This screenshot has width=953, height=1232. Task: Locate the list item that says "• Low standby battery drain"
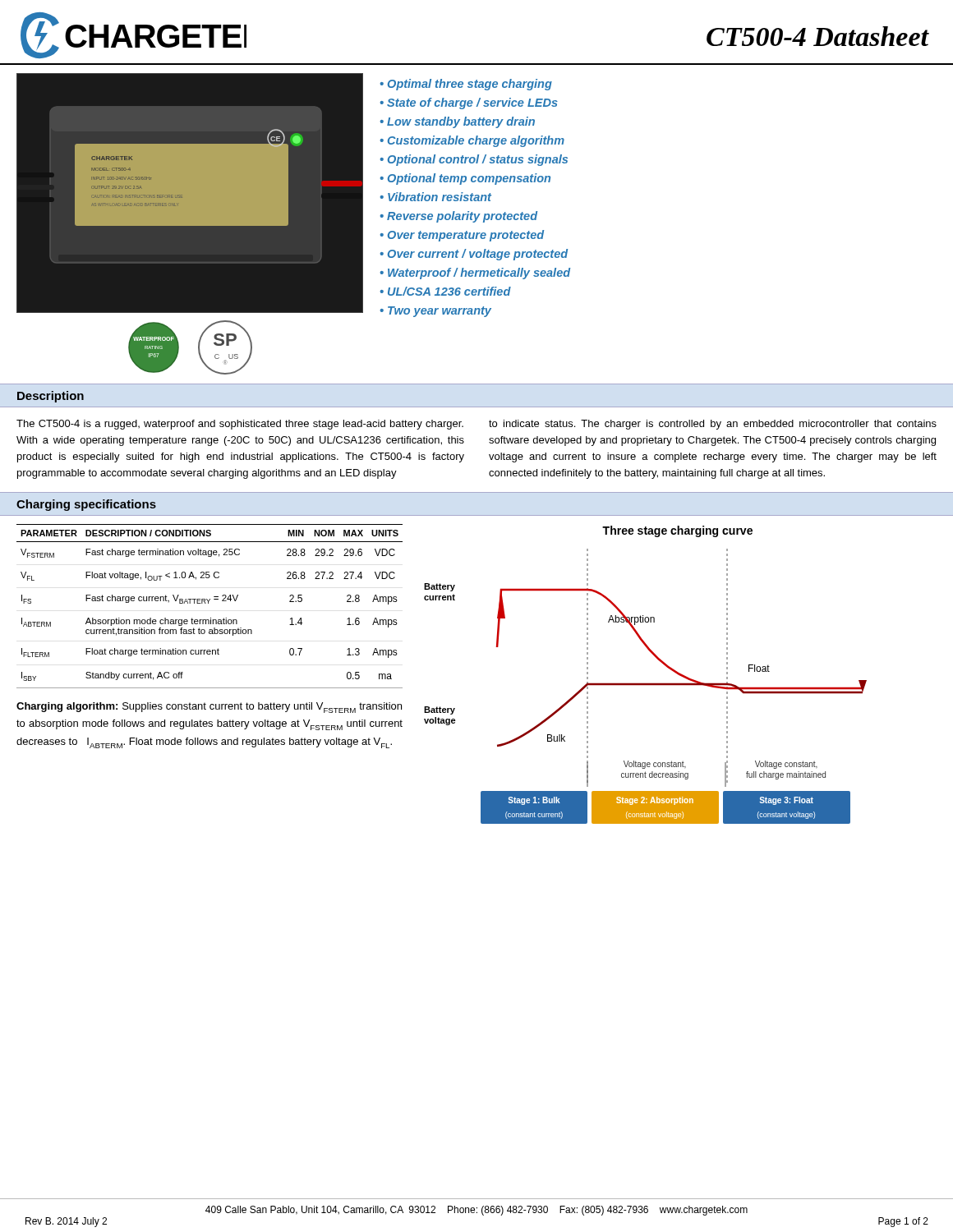point(457,122)
